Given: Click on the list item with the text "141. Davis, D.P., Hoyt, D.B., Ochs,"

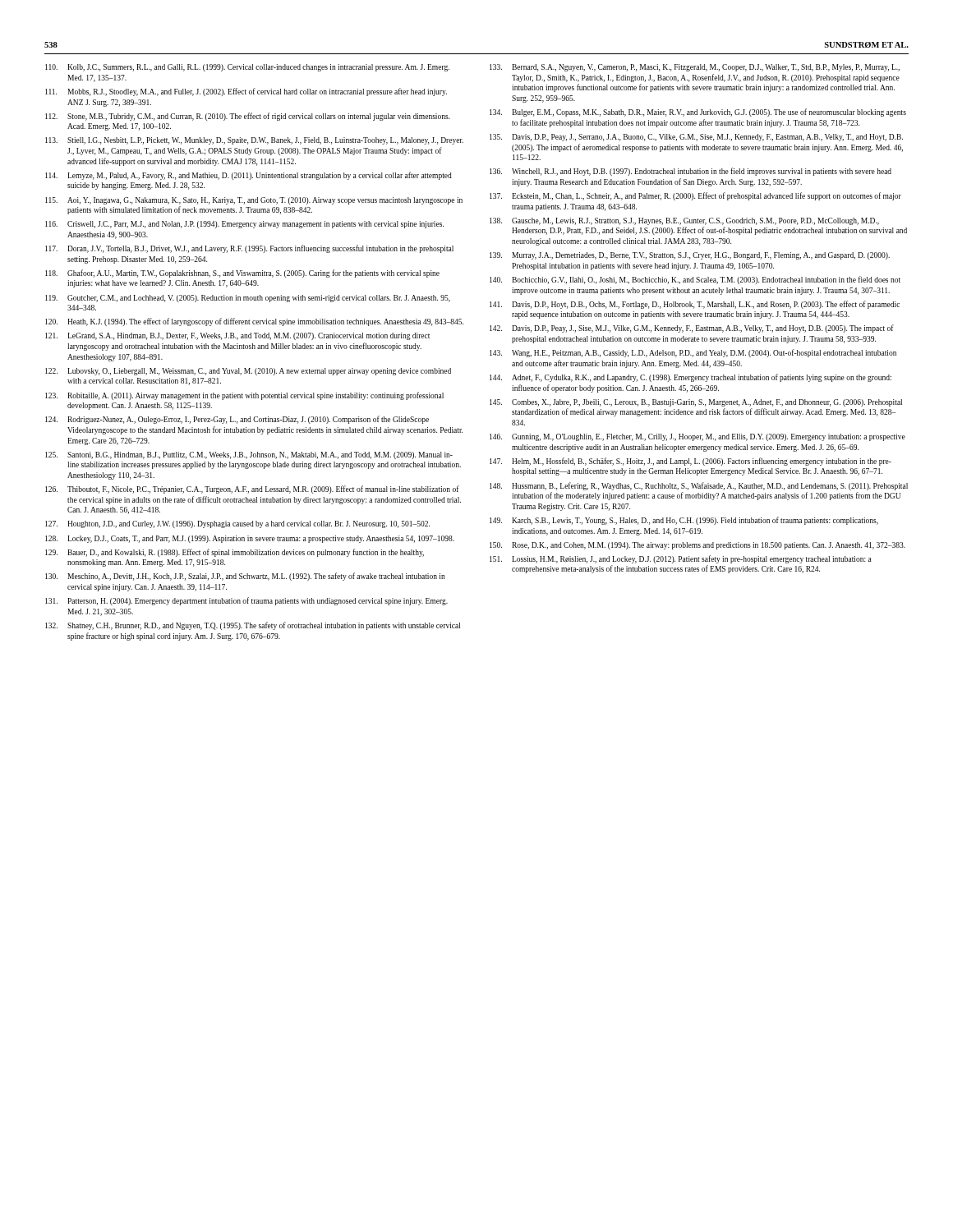Looking at the screenshot, I should pyautogui.click(x=699, y=310).
